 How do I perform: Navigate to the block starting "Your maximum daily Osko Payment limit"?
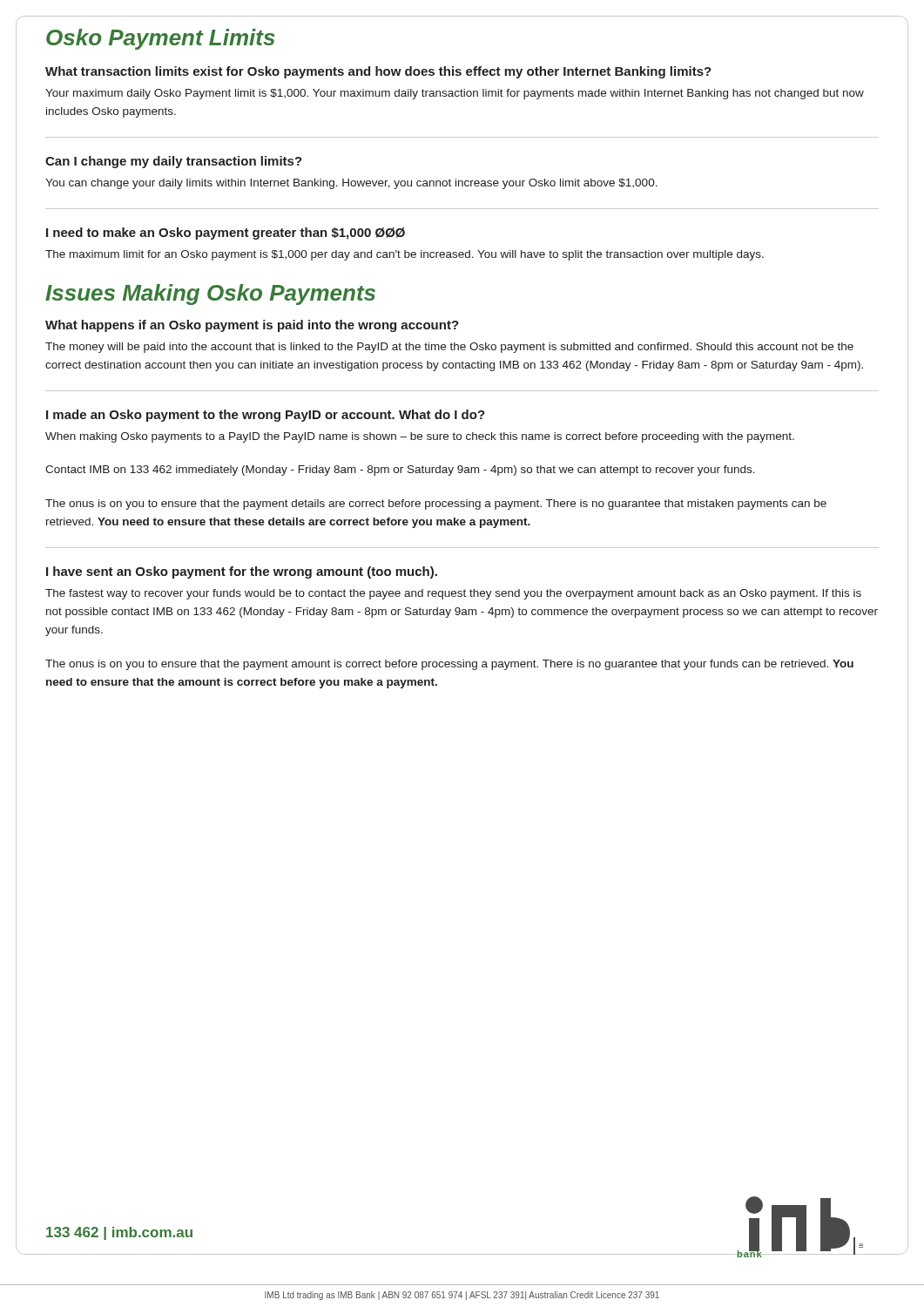tap(454, 102)
